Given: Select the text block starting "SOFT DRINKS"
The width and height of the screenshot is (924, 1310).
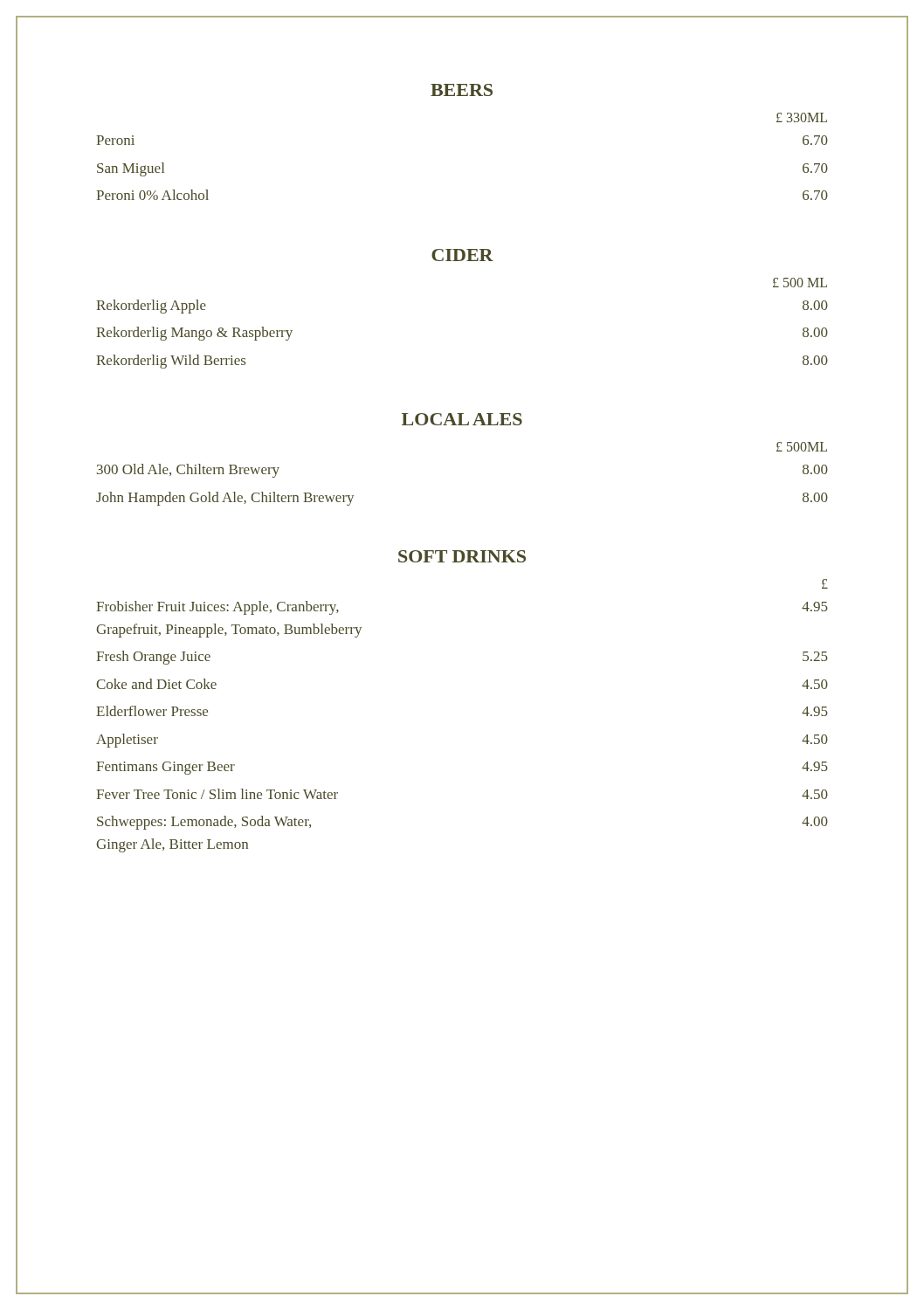Looking at the screenshot, I should tap(462, 556).
